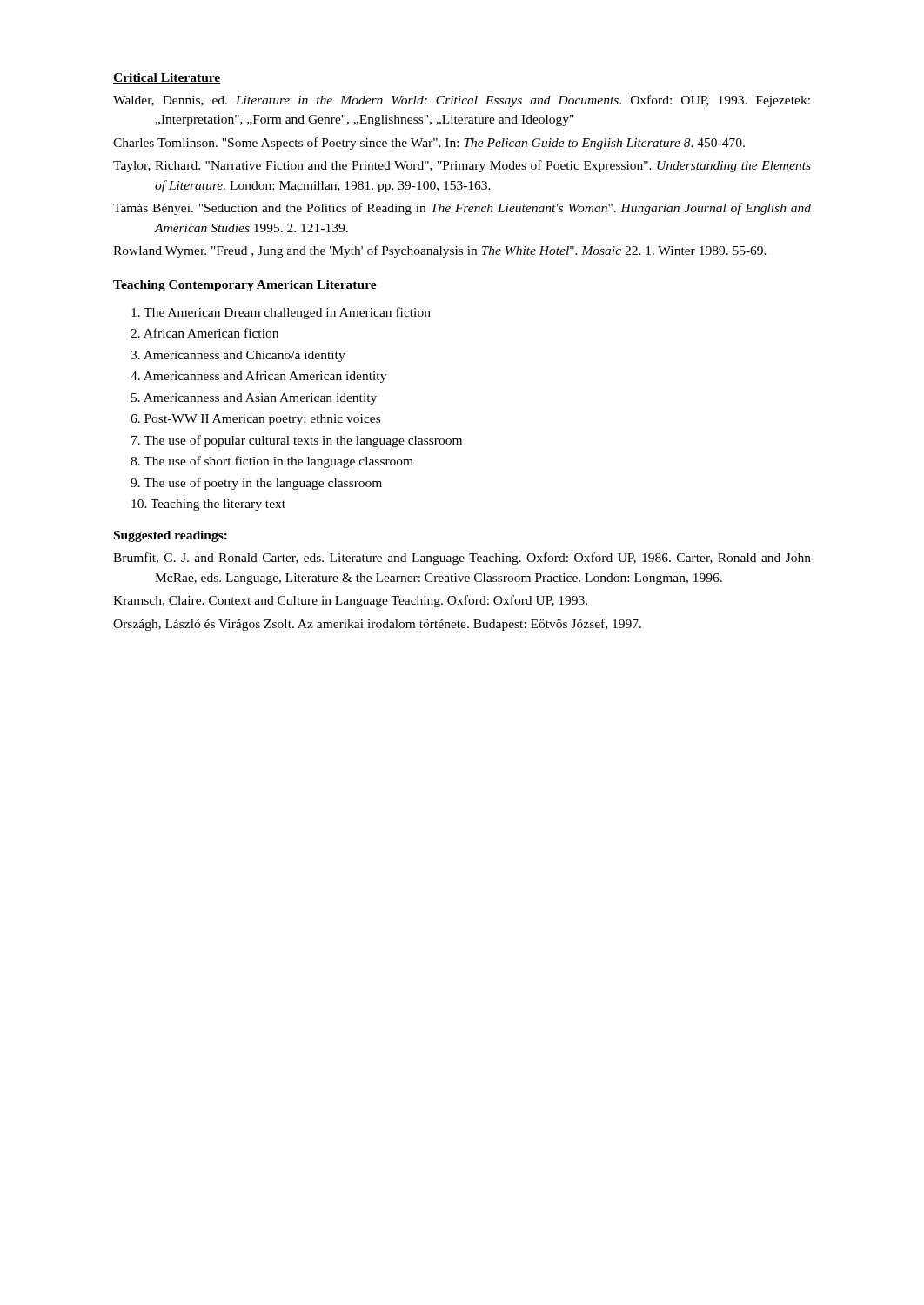
Task: Point to the block starting "The American Dream challenged"
Action: pyautogui.click(x=281, y=312)
